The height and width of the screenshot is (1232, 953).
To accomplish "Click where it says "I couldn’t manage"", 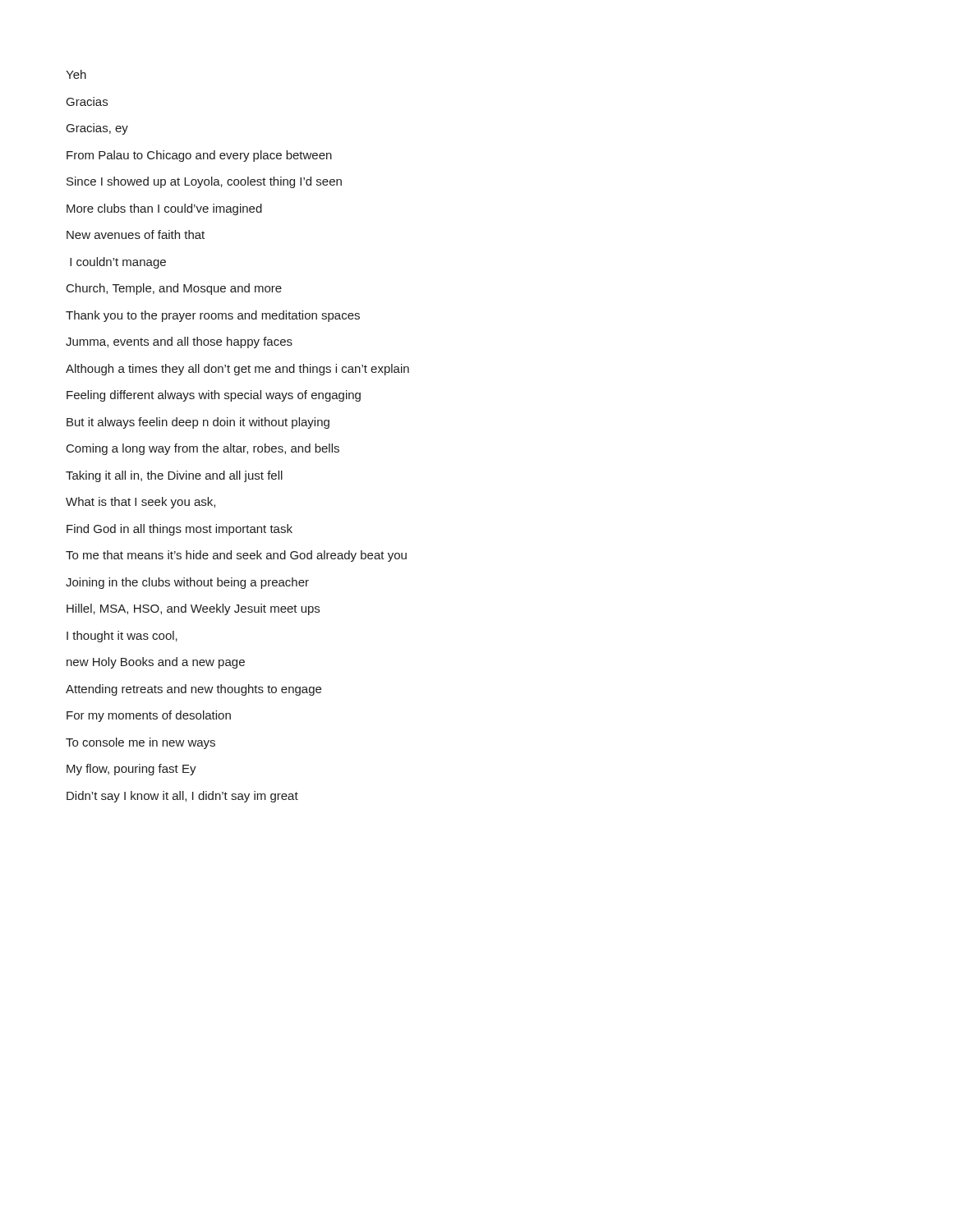I will [x=116, y=261].
